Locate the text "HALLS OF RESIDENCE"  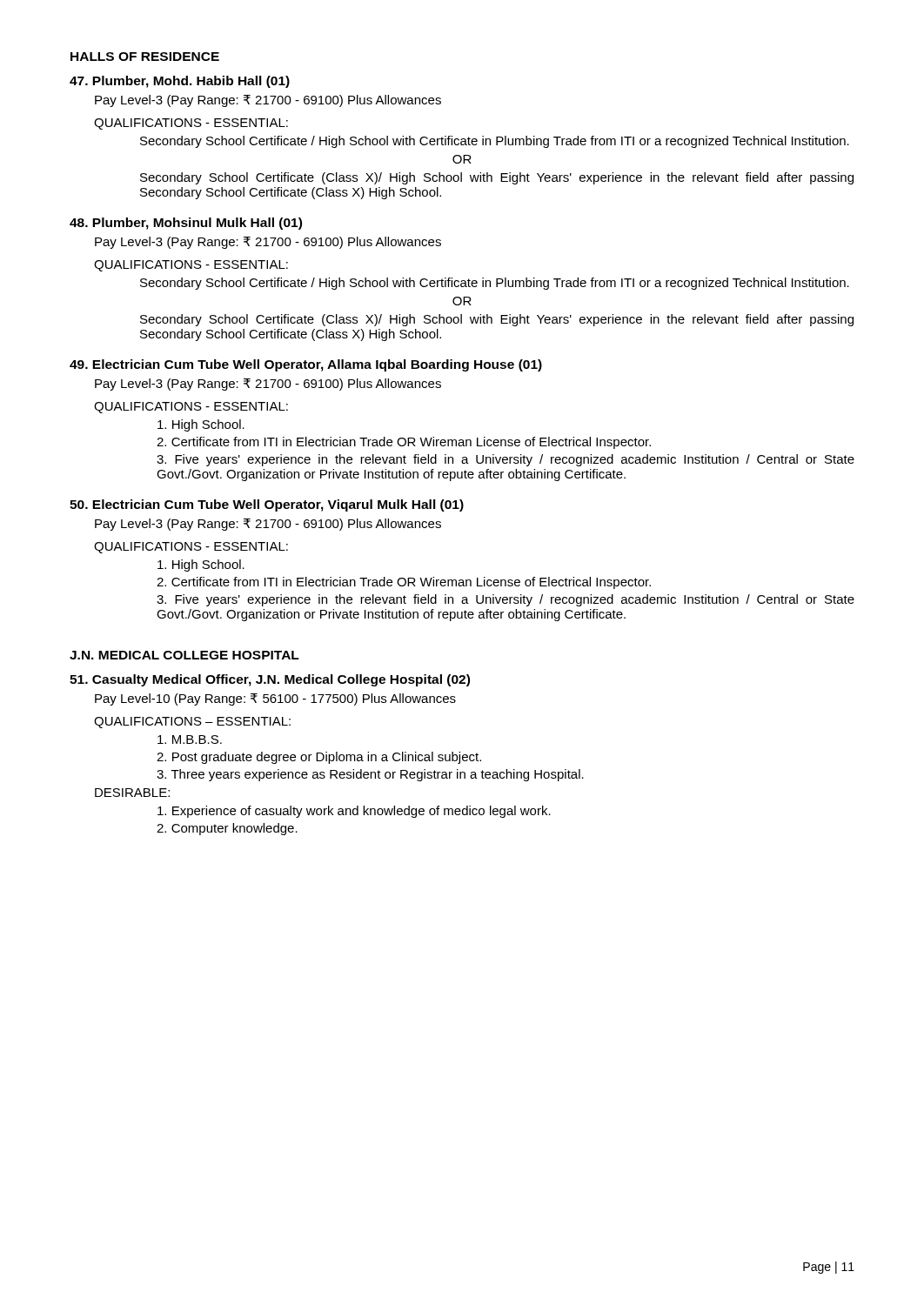145,56
